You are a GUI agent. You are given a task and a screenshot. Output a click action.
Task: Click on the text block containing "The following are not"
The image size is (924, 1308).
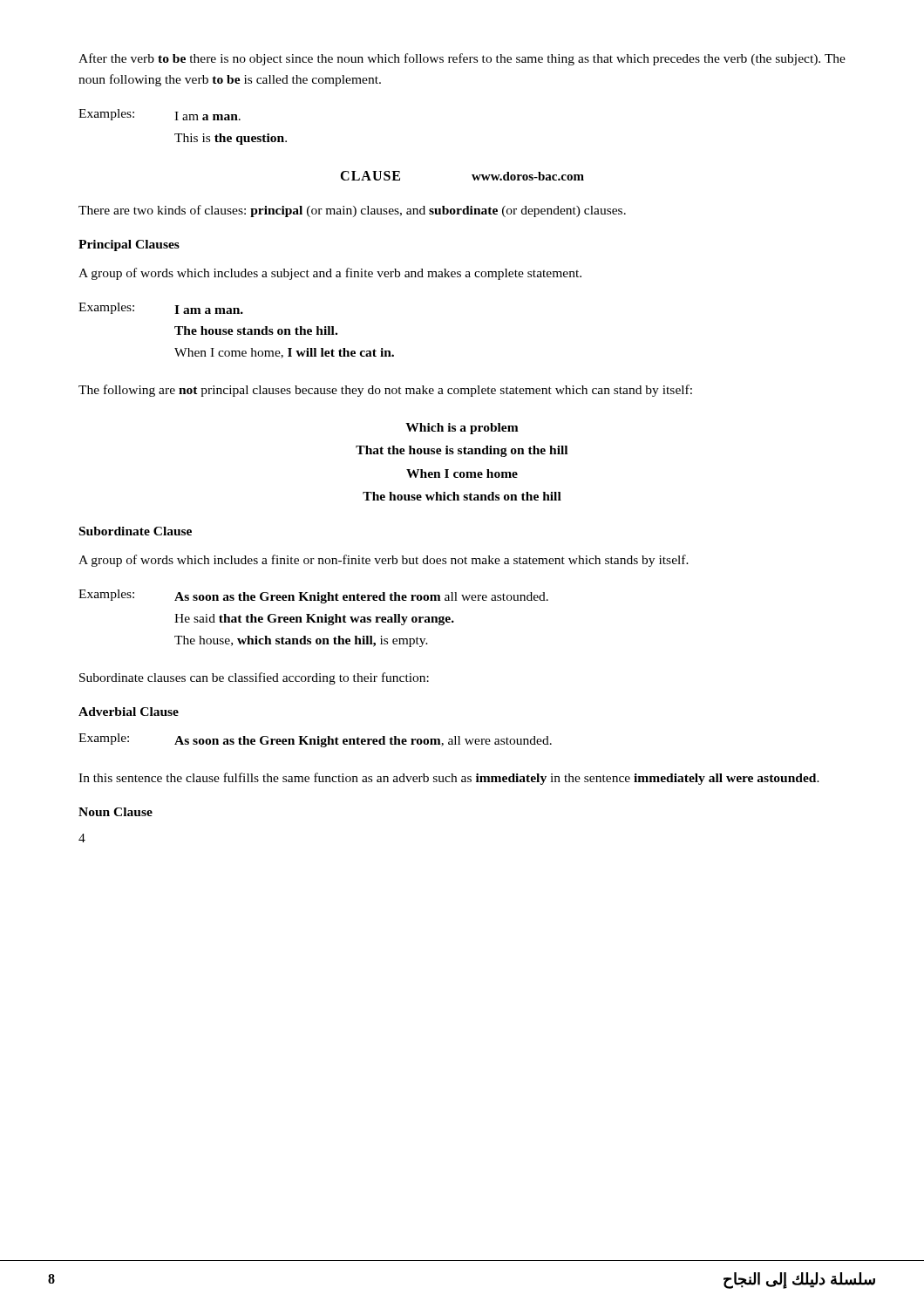386,389
